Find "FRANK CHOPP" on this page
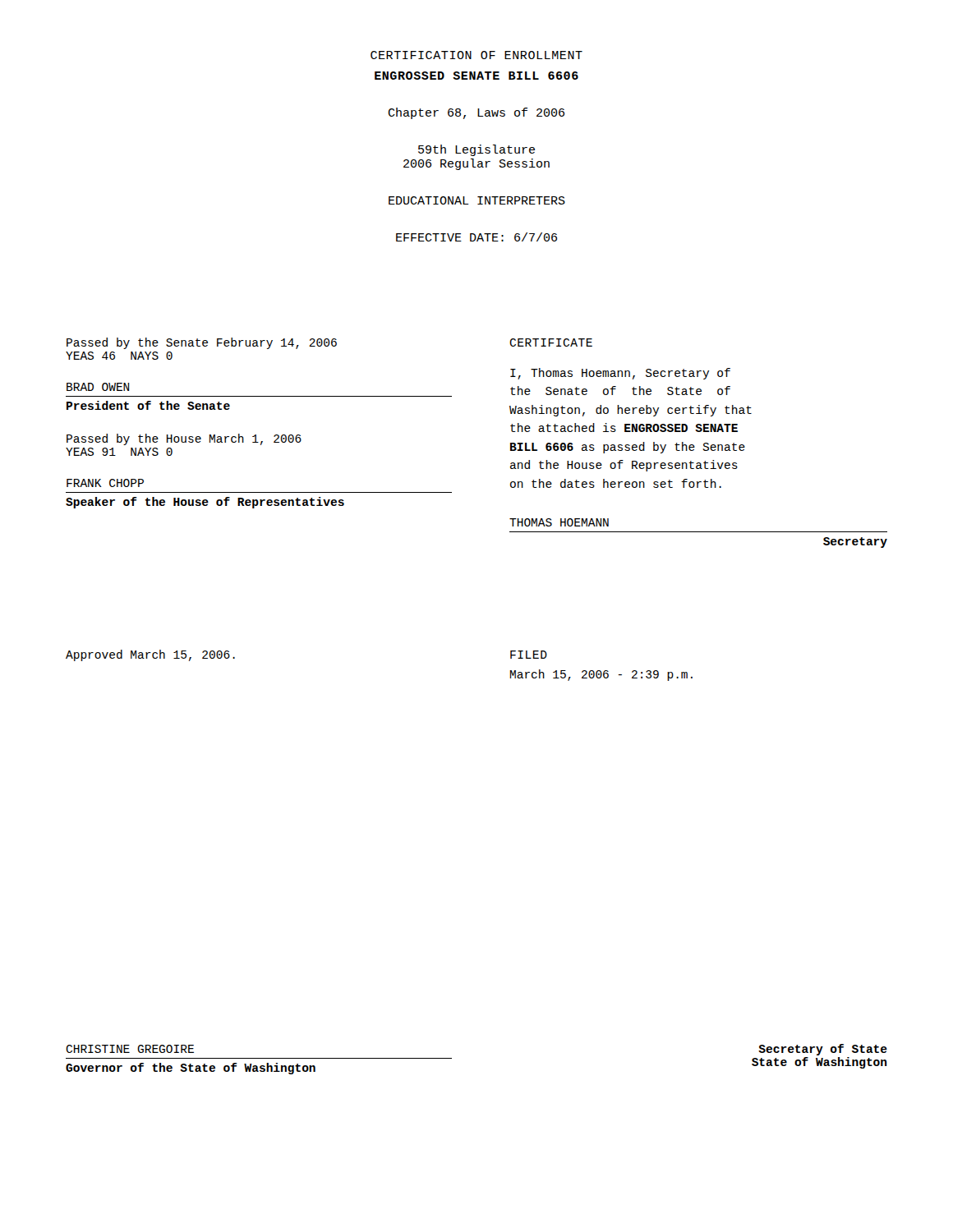The height and width of the screenshot is (1232, 953). pyautogui.click(x=105, y=484)
